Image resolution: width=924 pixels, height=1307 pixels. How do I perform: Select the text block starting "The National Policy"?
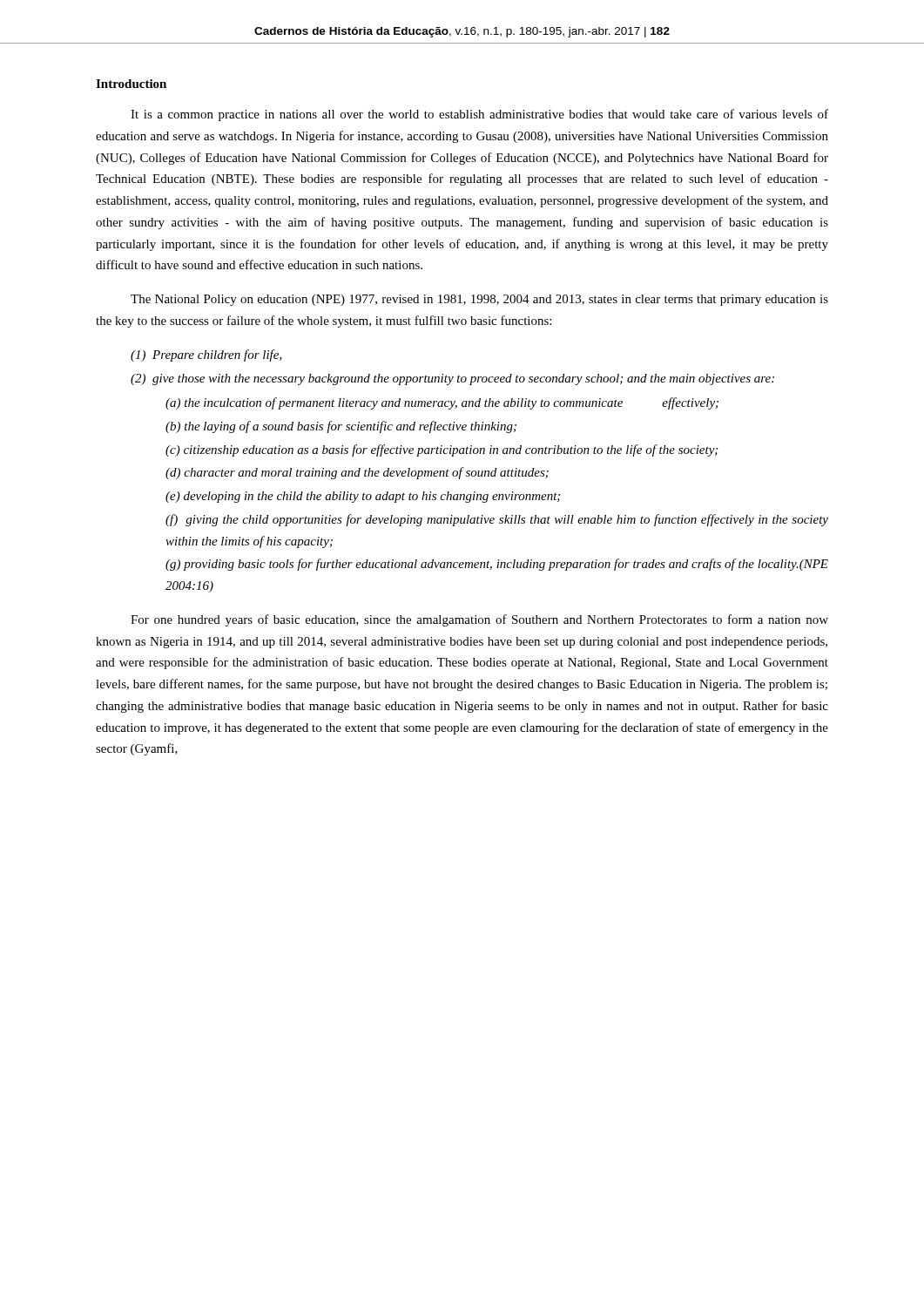[462, 310]
